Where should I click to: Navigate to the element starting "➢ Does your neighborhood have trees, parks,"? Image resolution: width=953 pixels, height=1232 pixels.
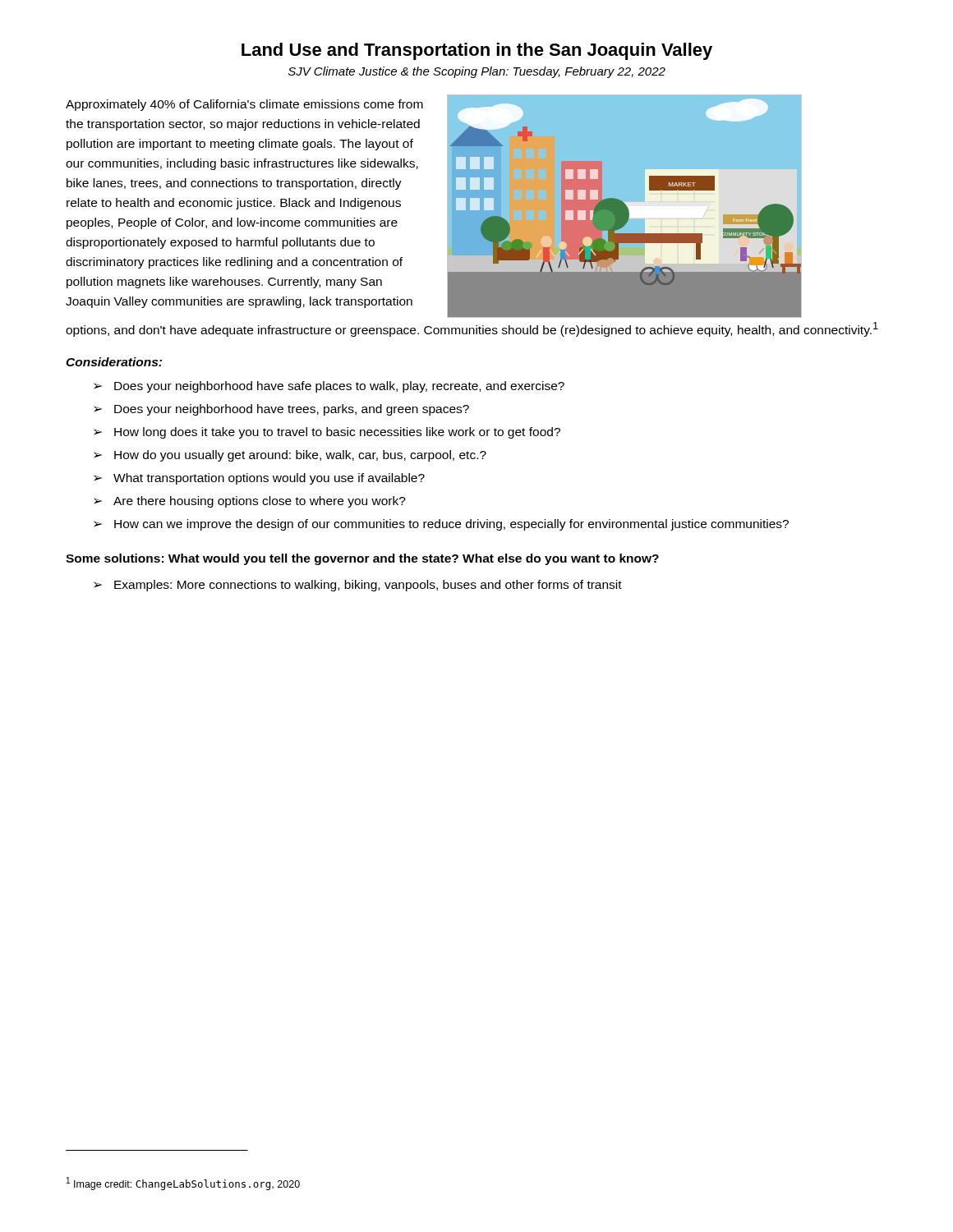point(281,410)
